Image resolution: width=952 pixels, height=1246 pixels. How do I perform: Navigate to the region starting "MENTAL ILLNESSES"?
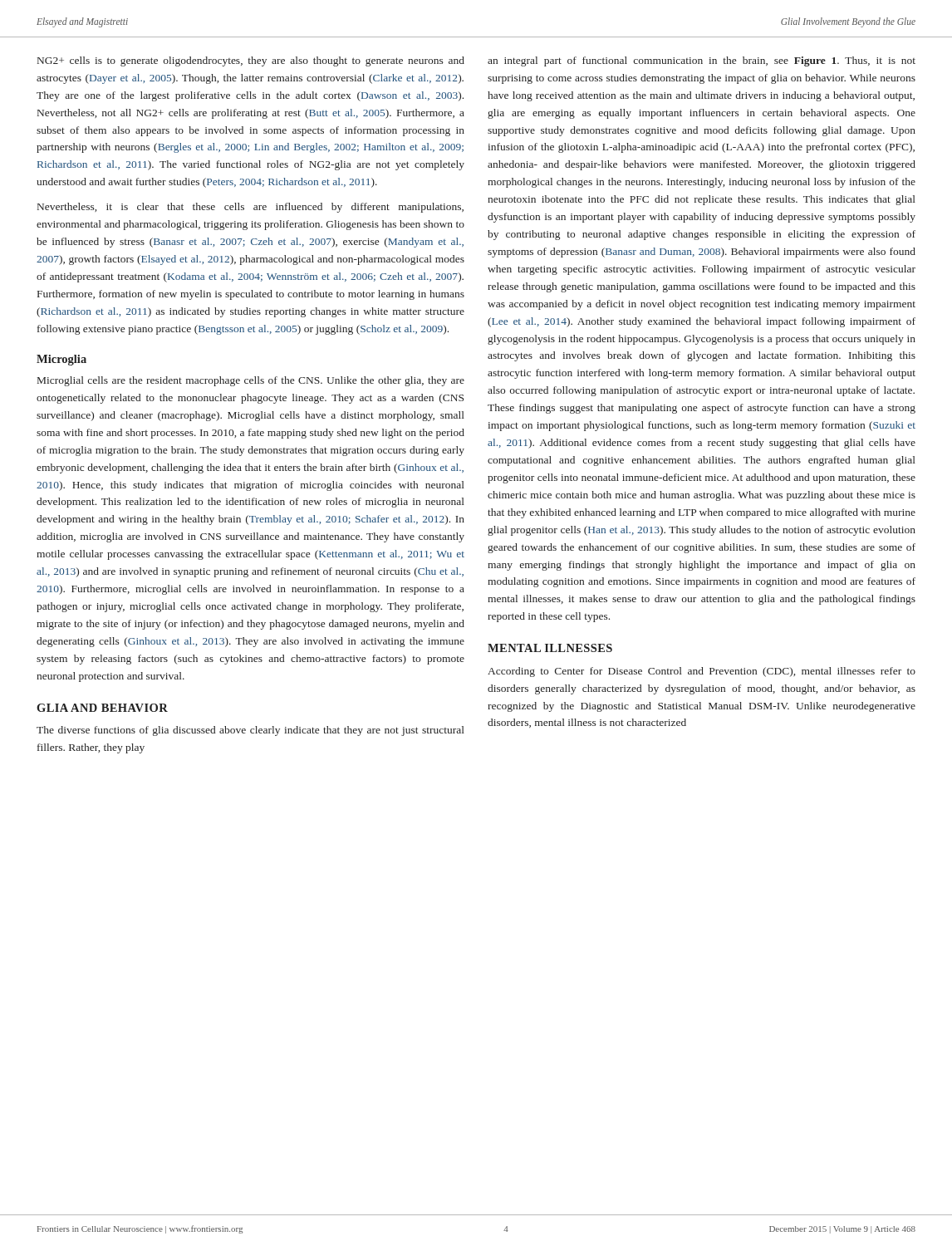click(x=550, y=648)
